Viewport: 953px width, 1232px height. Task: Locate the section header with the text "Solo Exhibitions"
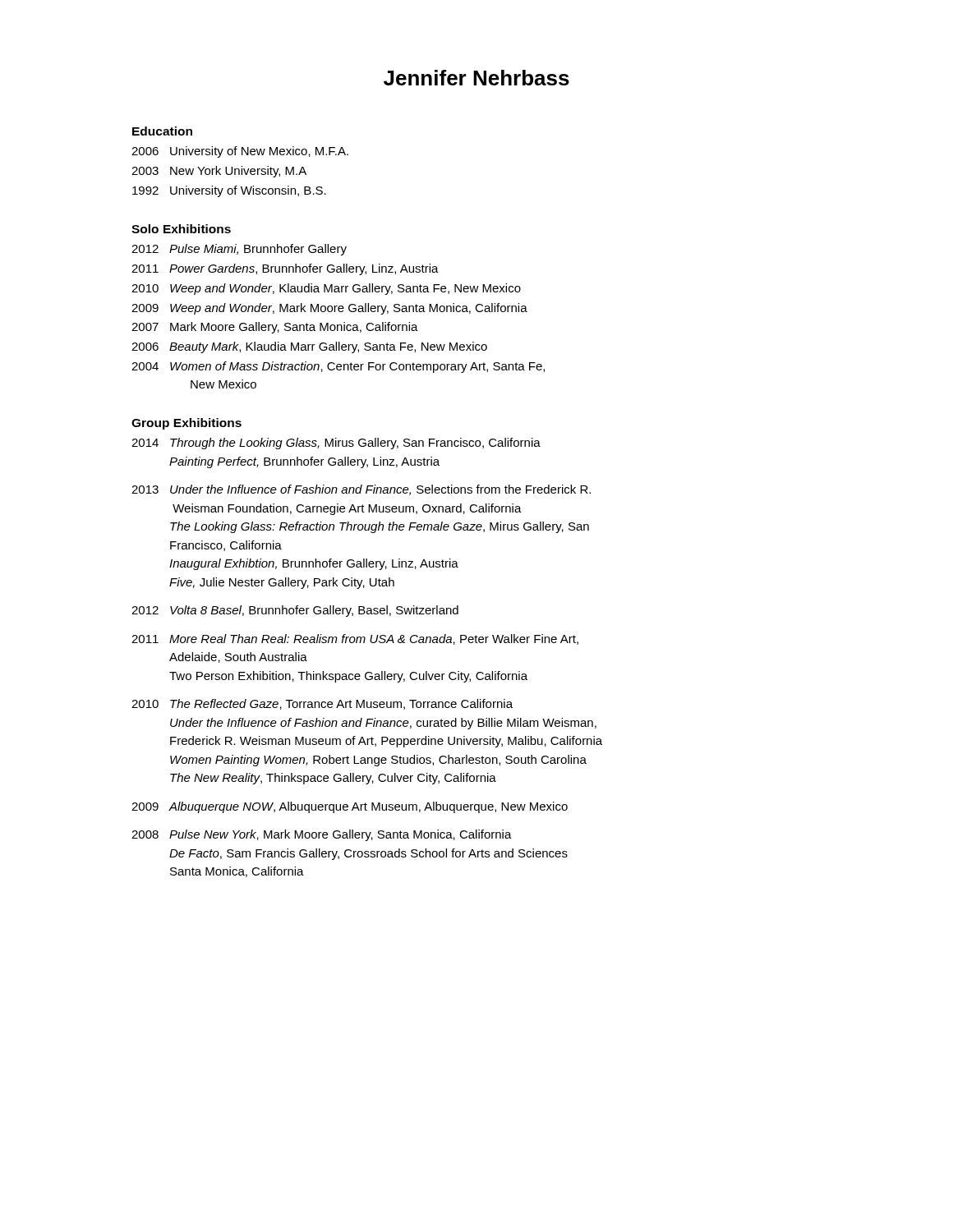click(181, 229)
